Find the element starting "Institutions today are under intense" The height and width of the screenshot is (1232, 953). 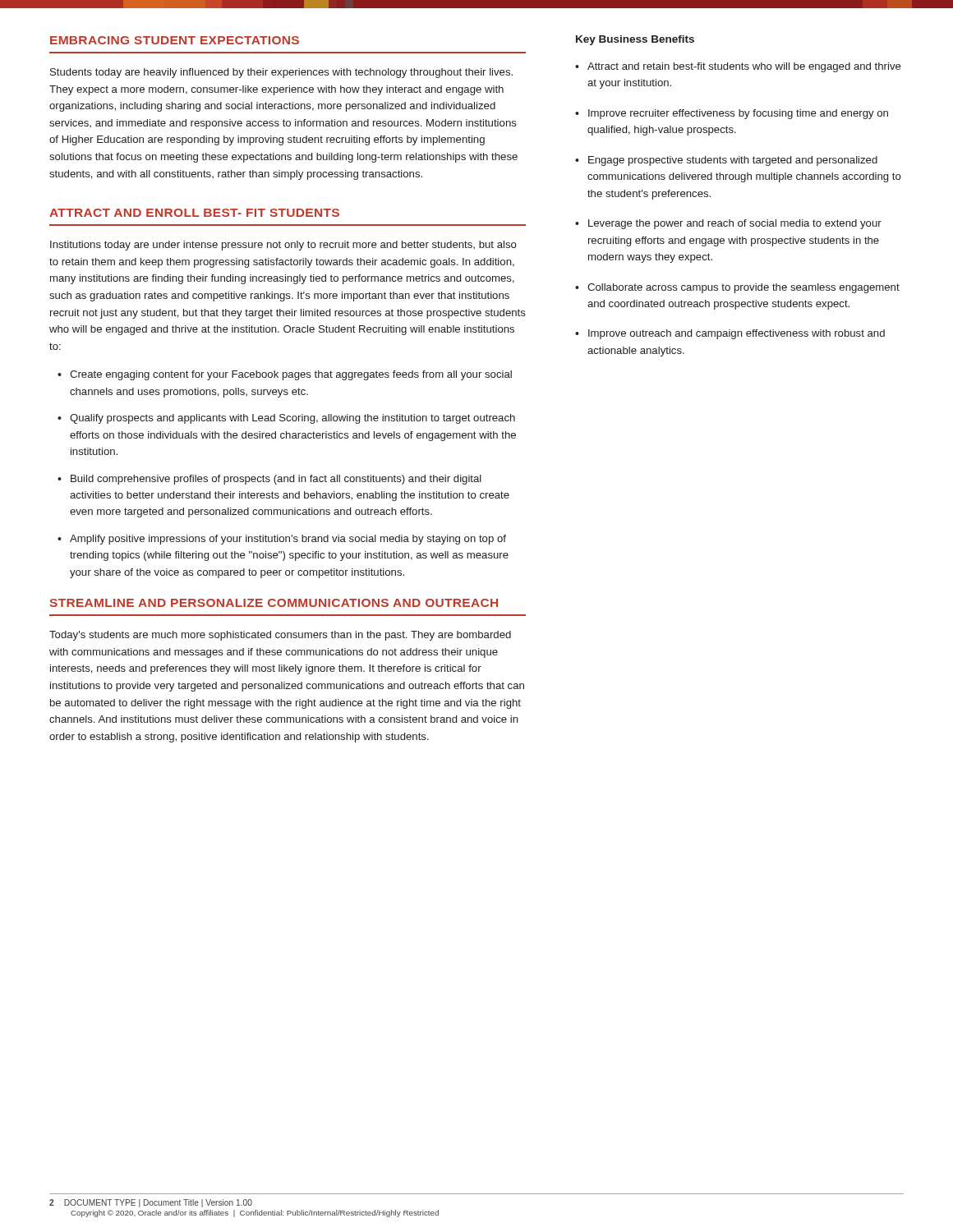coord(287,295)
